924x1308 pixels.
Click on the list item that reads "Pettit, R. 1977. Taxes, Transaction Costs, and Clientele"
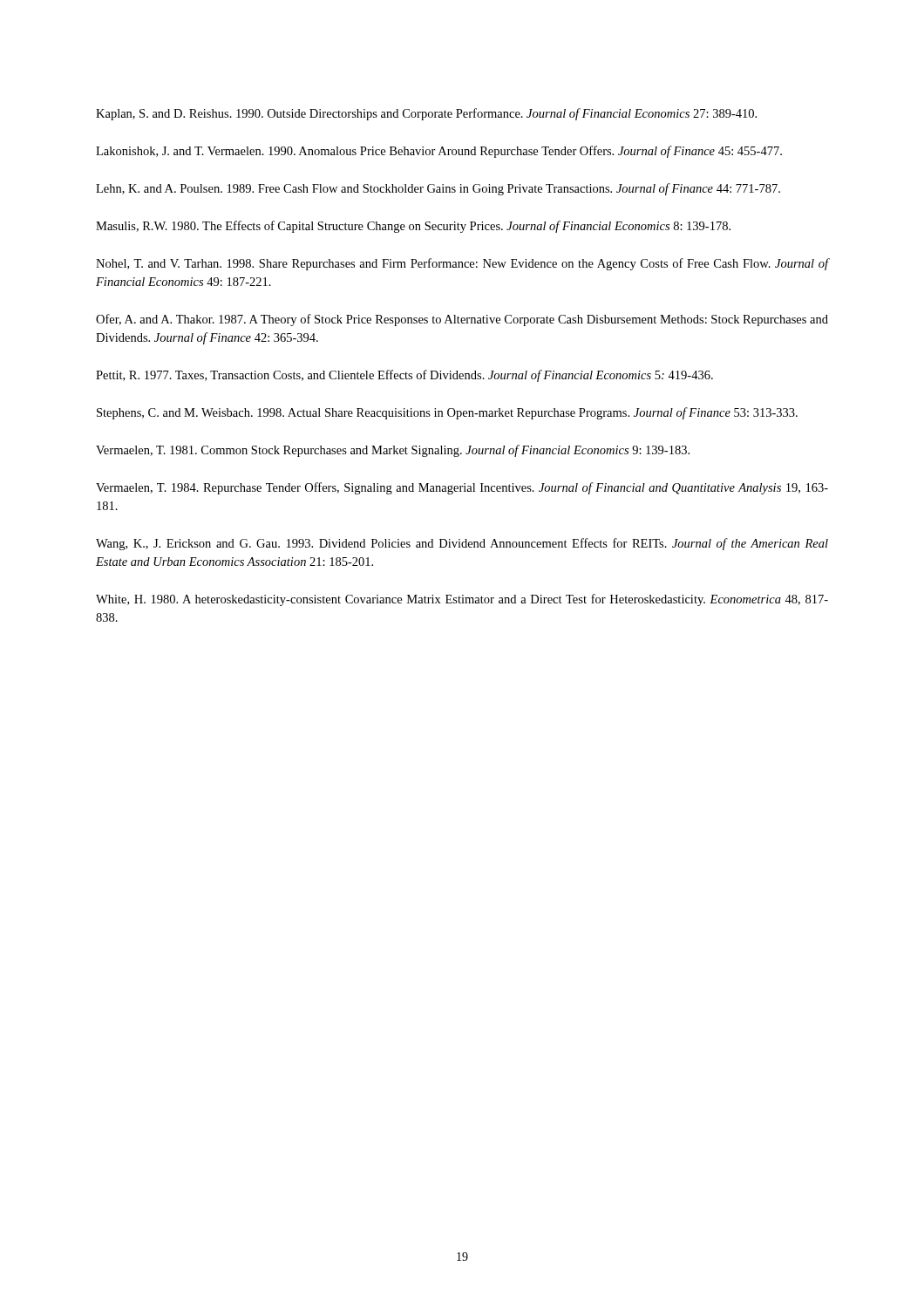[x=405, y=375]
